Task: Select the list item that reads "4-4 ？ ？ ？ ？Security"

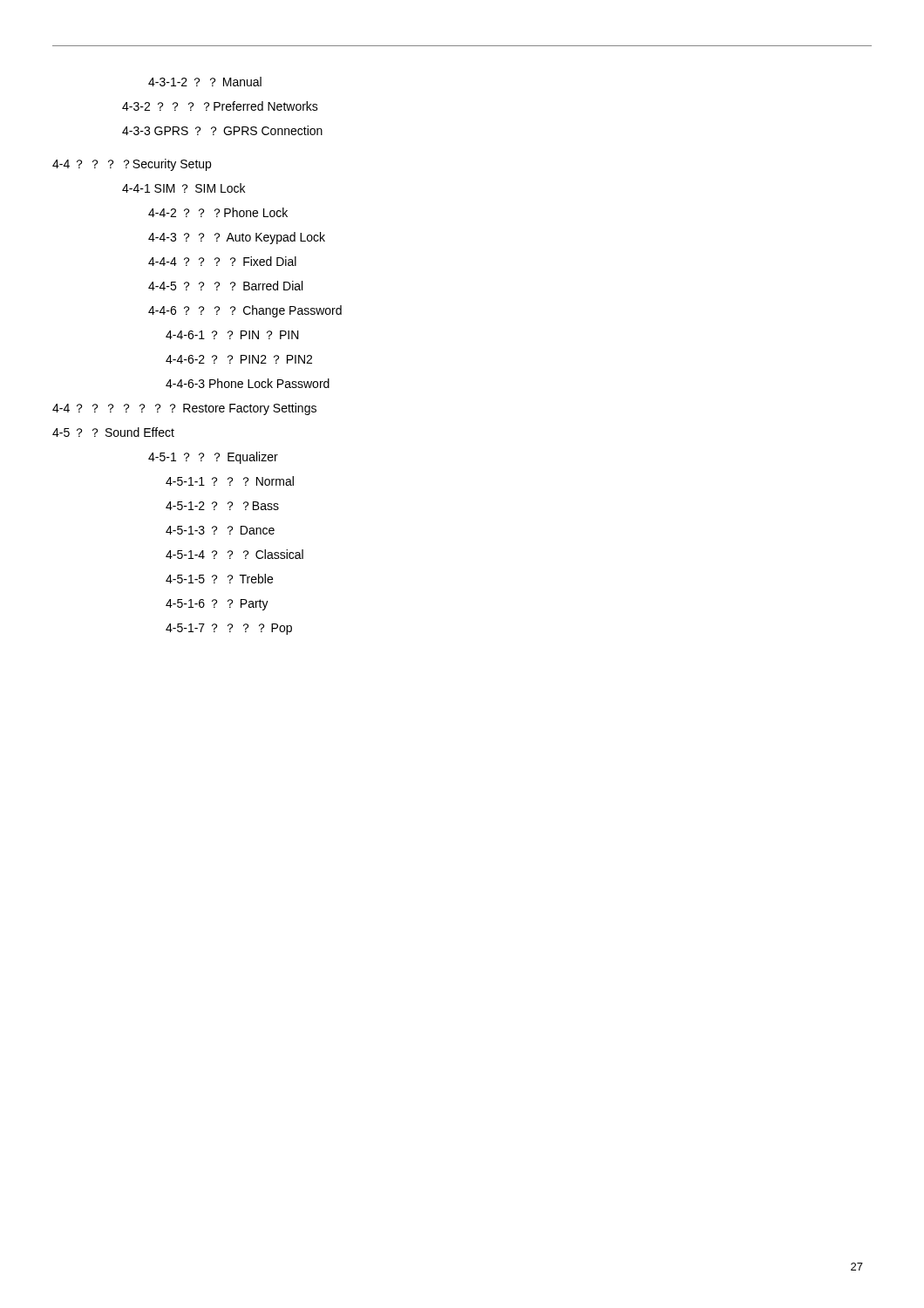Action: pyautogui.click(x=132, y=164)
